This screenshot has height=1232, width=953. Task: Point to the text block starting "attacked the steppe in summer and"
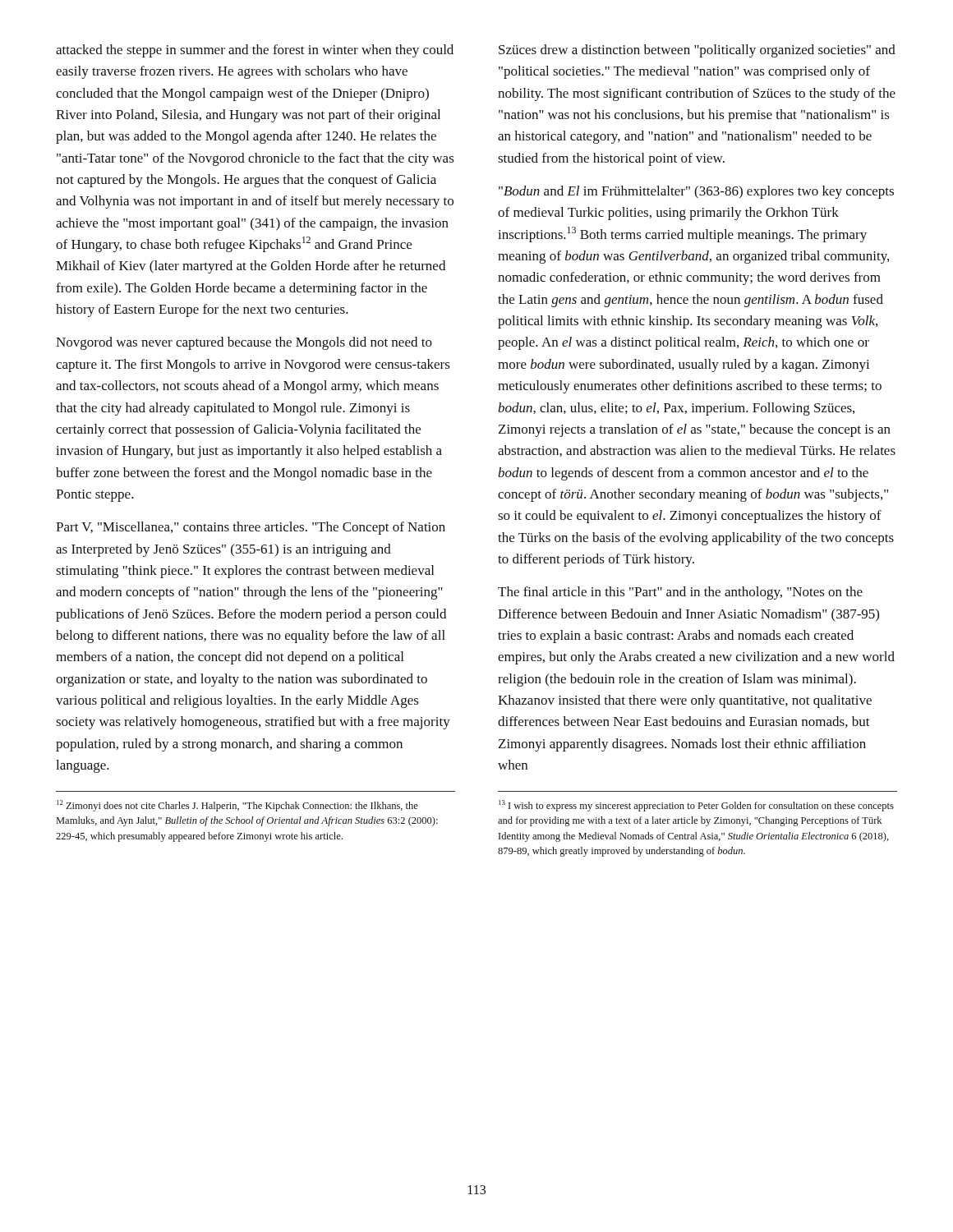click(255, 180)
